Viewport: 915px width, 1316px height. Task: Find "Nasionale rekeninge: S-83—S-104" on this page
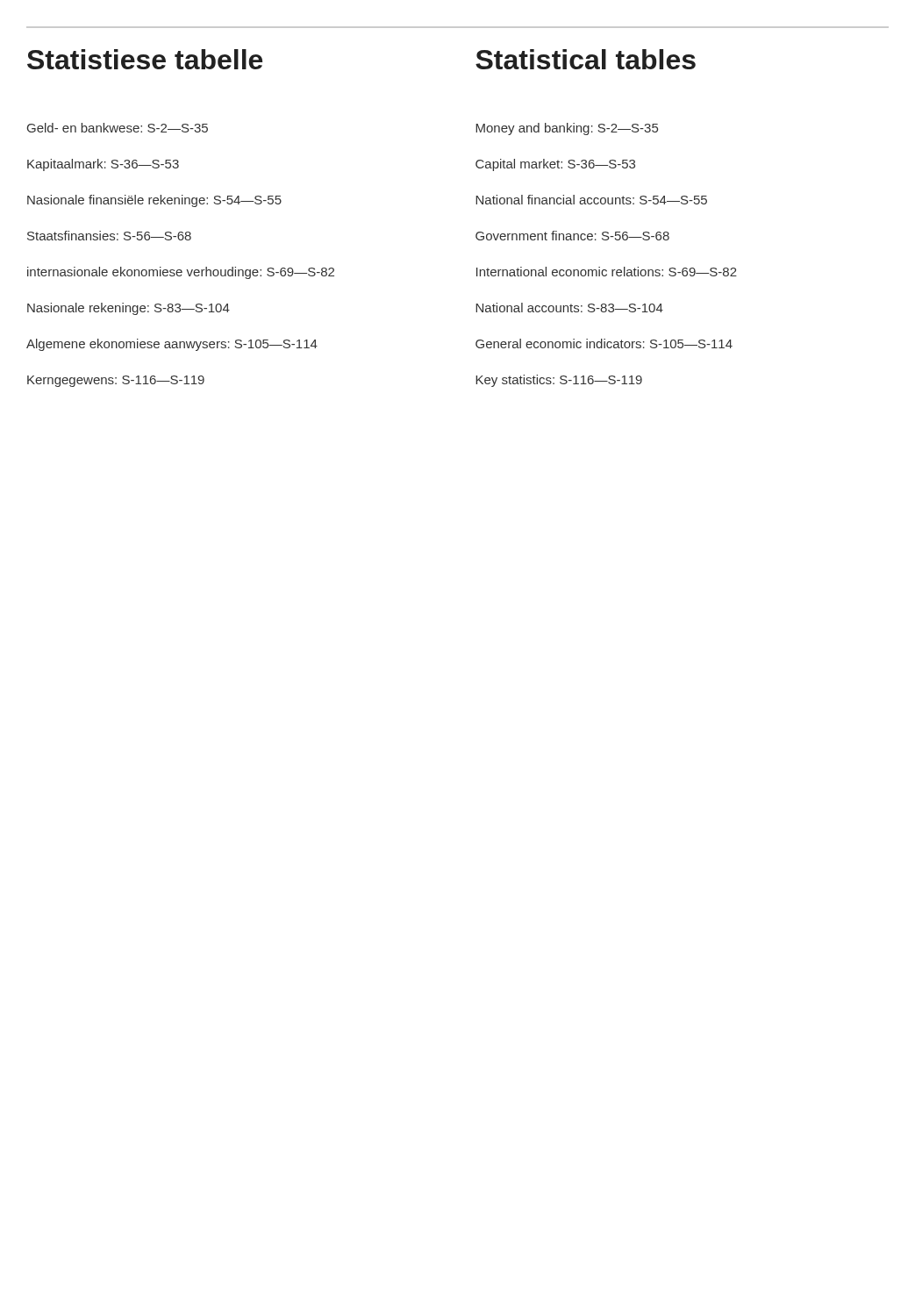coord(128,307)
